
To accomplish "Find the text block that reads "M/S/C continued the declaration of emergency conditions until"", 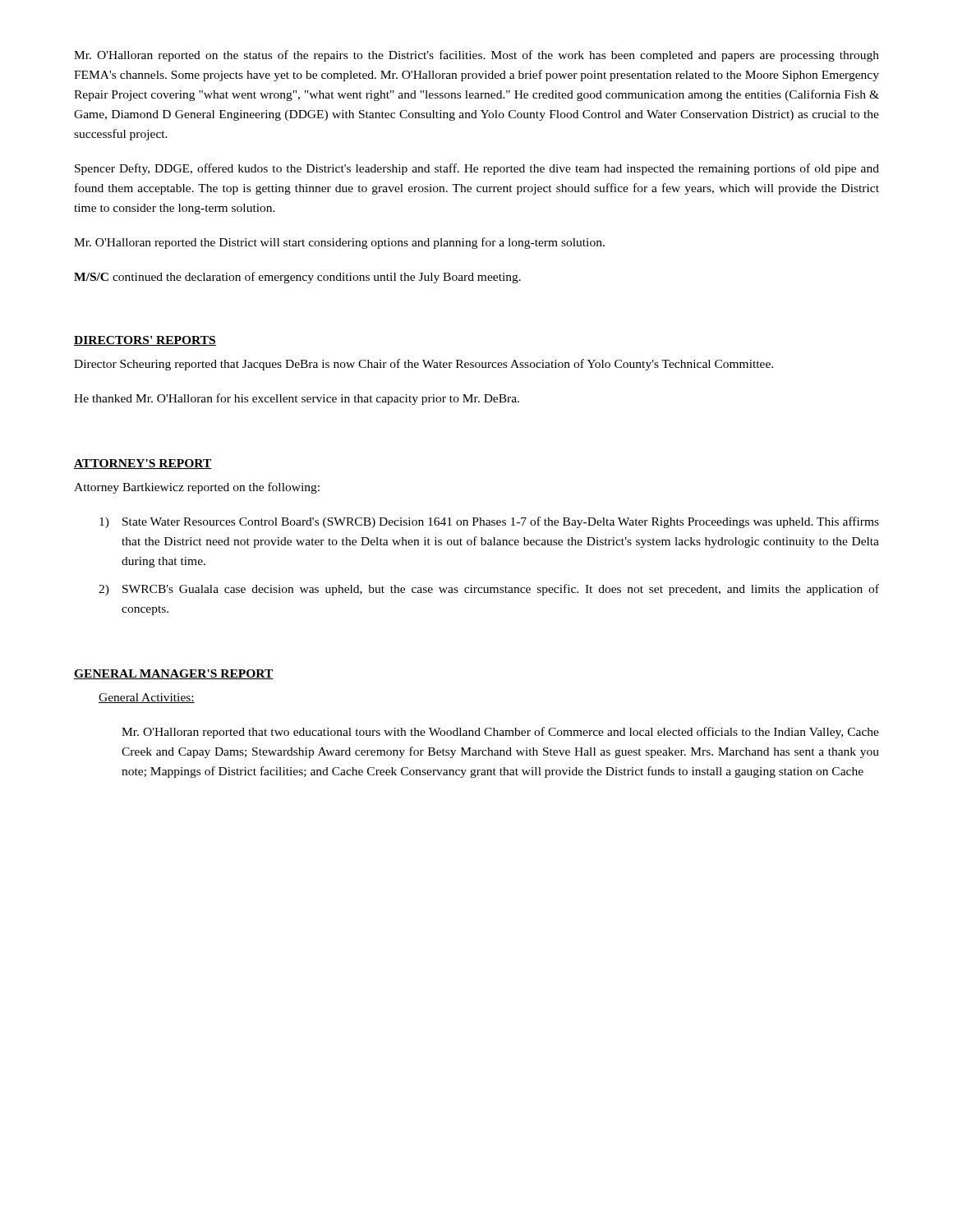I will pyautogui.click(x=298, y=277).
